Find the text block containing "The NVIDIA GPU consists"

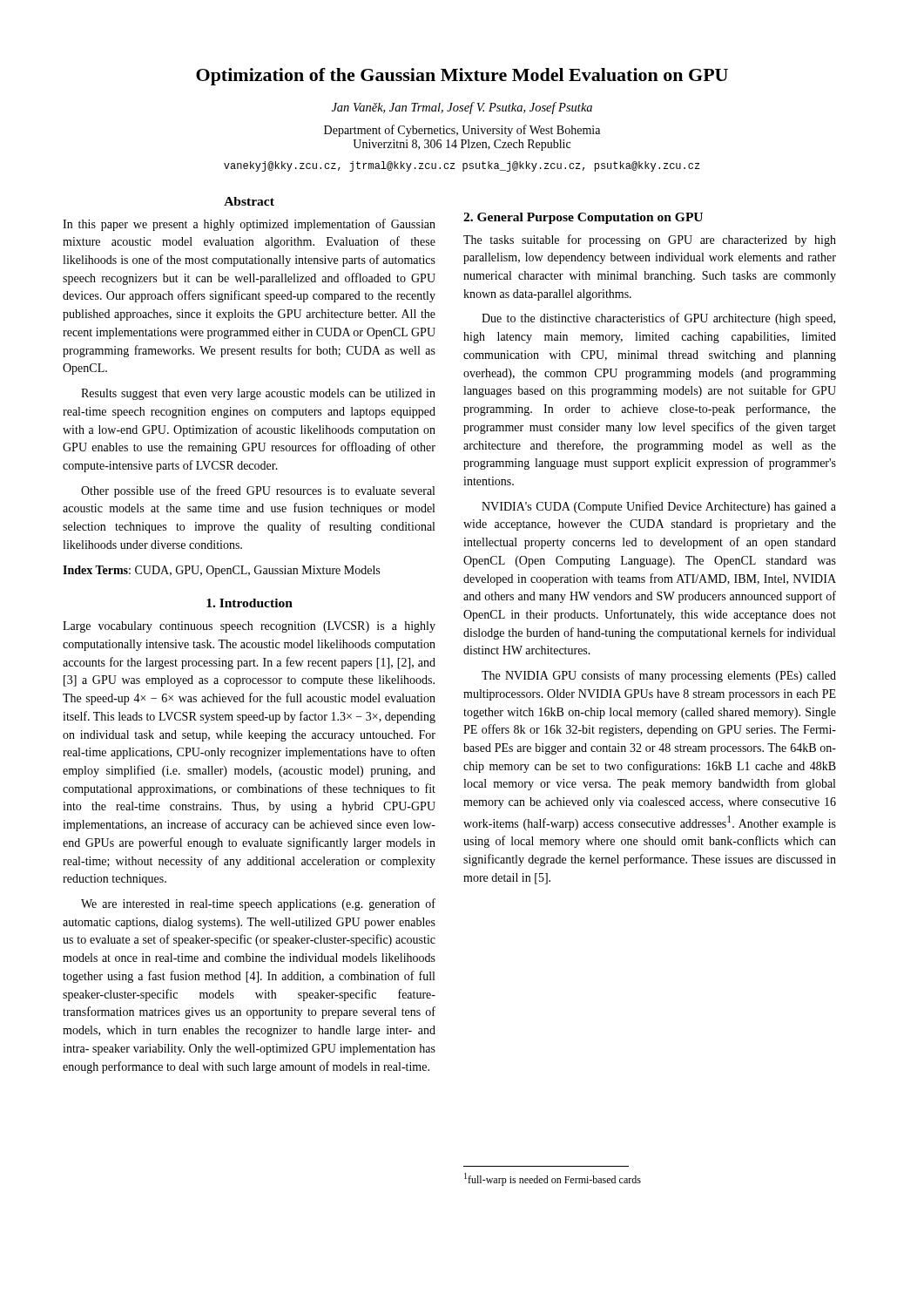click(650, 777)
